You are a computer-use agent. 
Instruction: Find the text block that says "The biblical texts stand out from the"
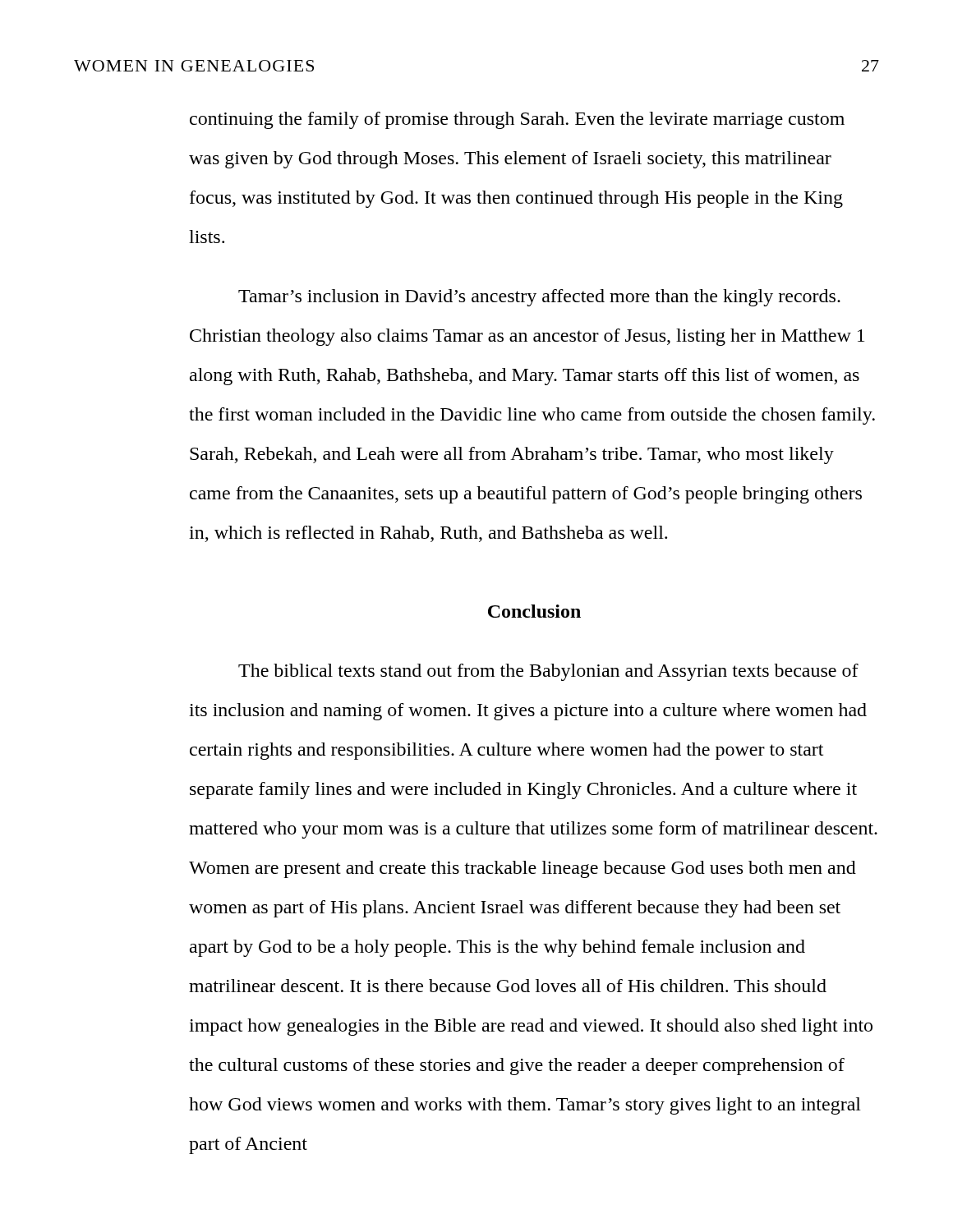pyautogui.click(x=534, y=907)
